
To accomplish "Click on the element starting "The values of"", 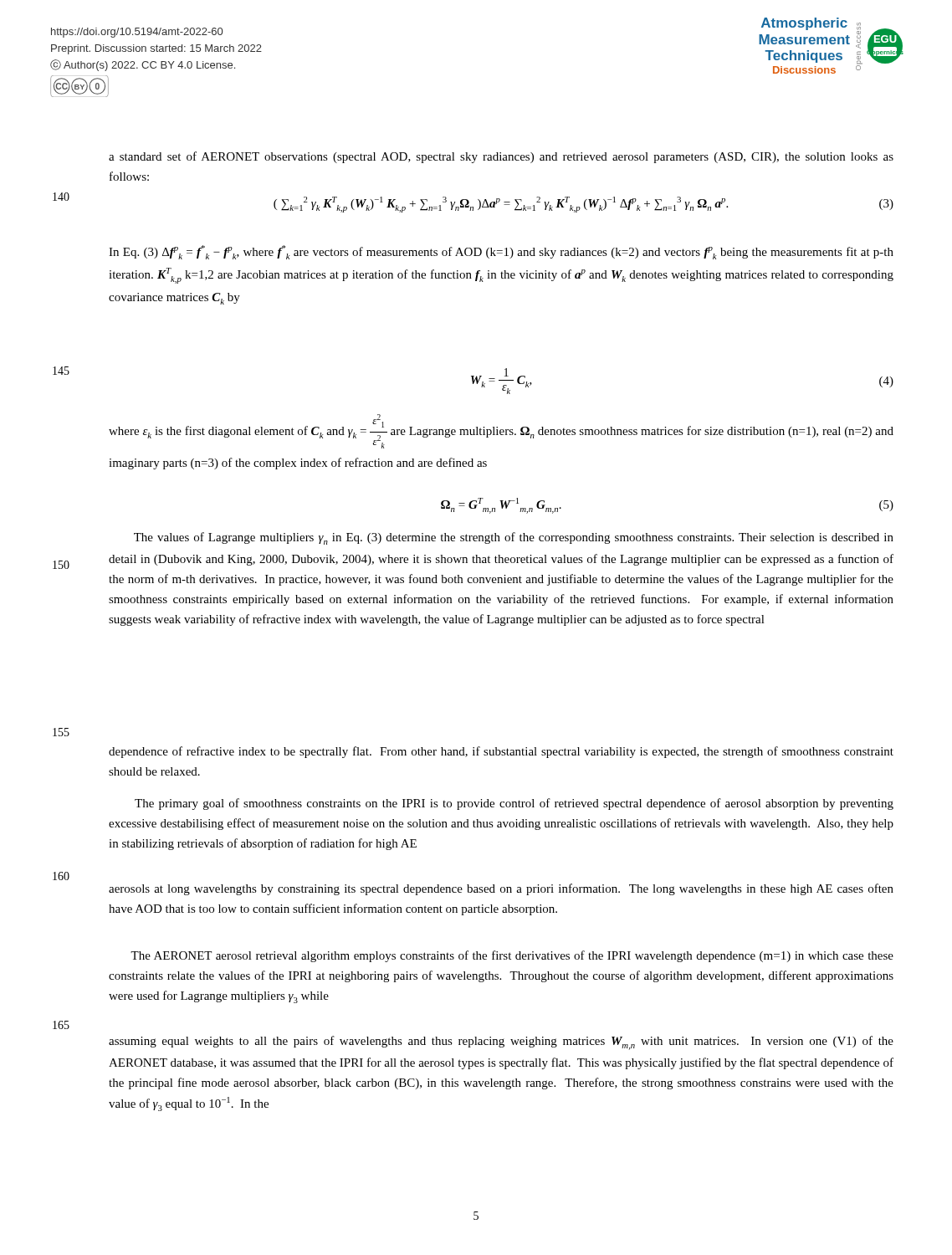I will point(501,578).
